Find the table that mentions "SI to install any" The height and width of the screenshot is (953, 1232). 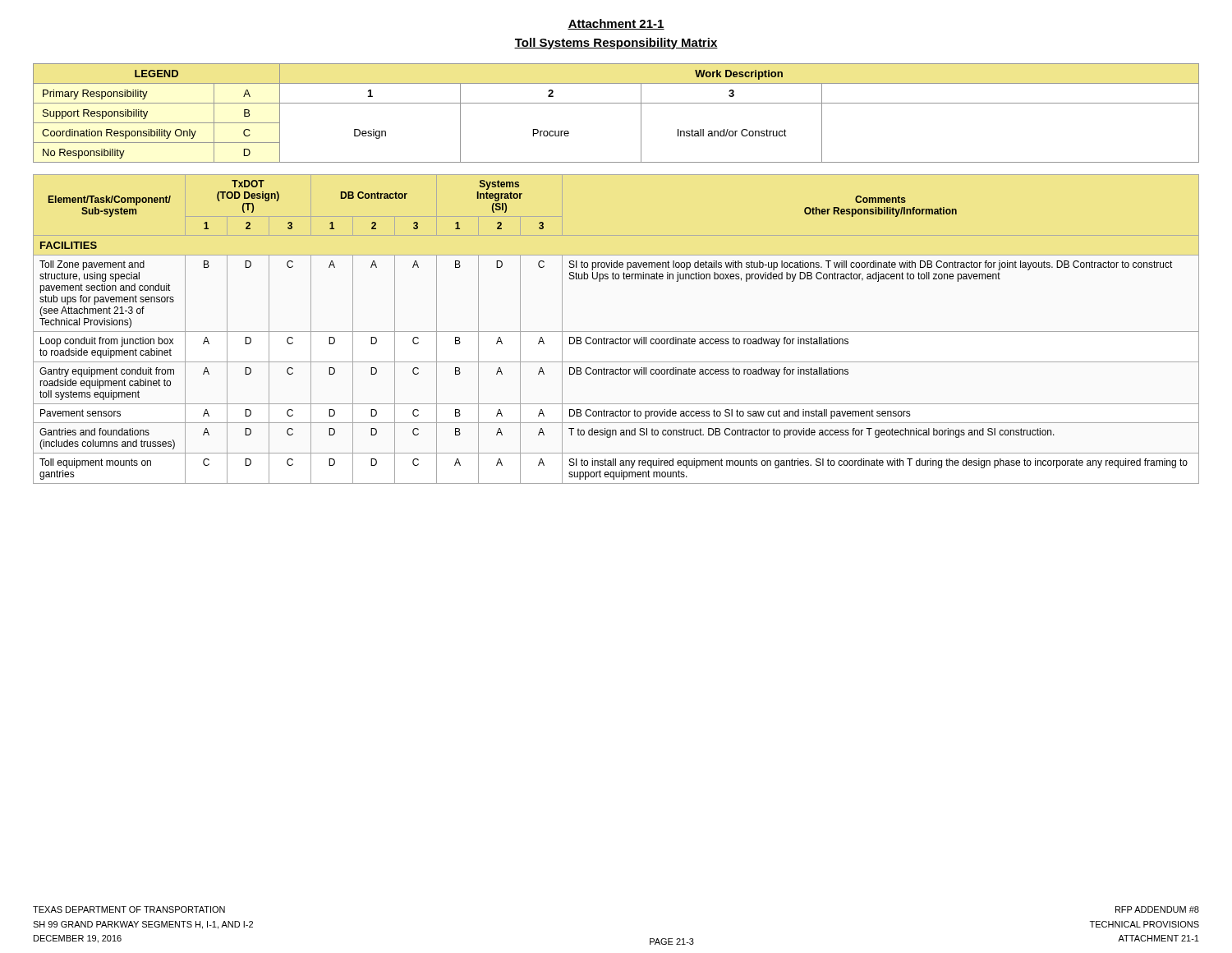[616, 329]
